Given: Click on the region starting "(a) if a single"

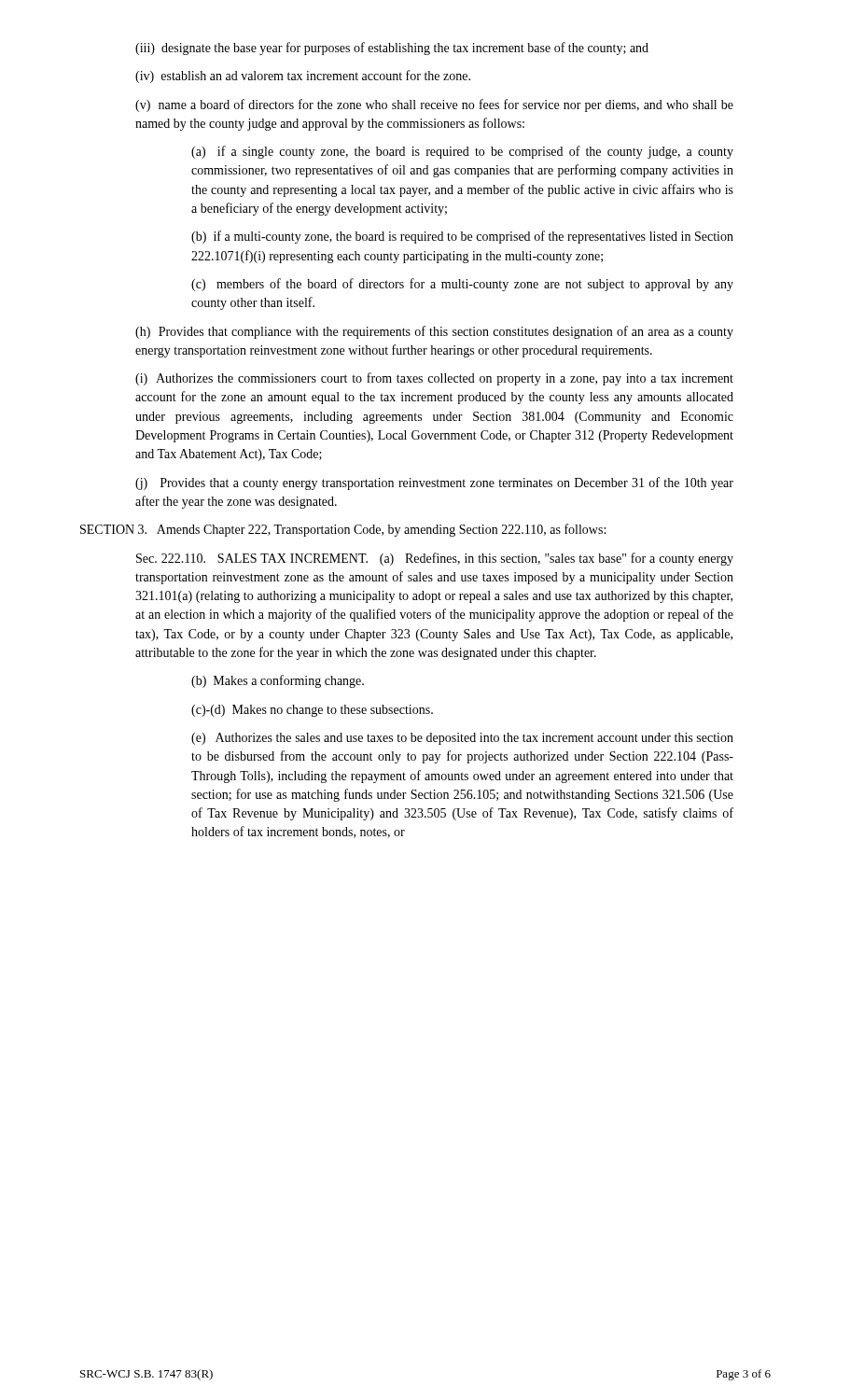Looking at the screenshot, I should (x=462, y=181).
